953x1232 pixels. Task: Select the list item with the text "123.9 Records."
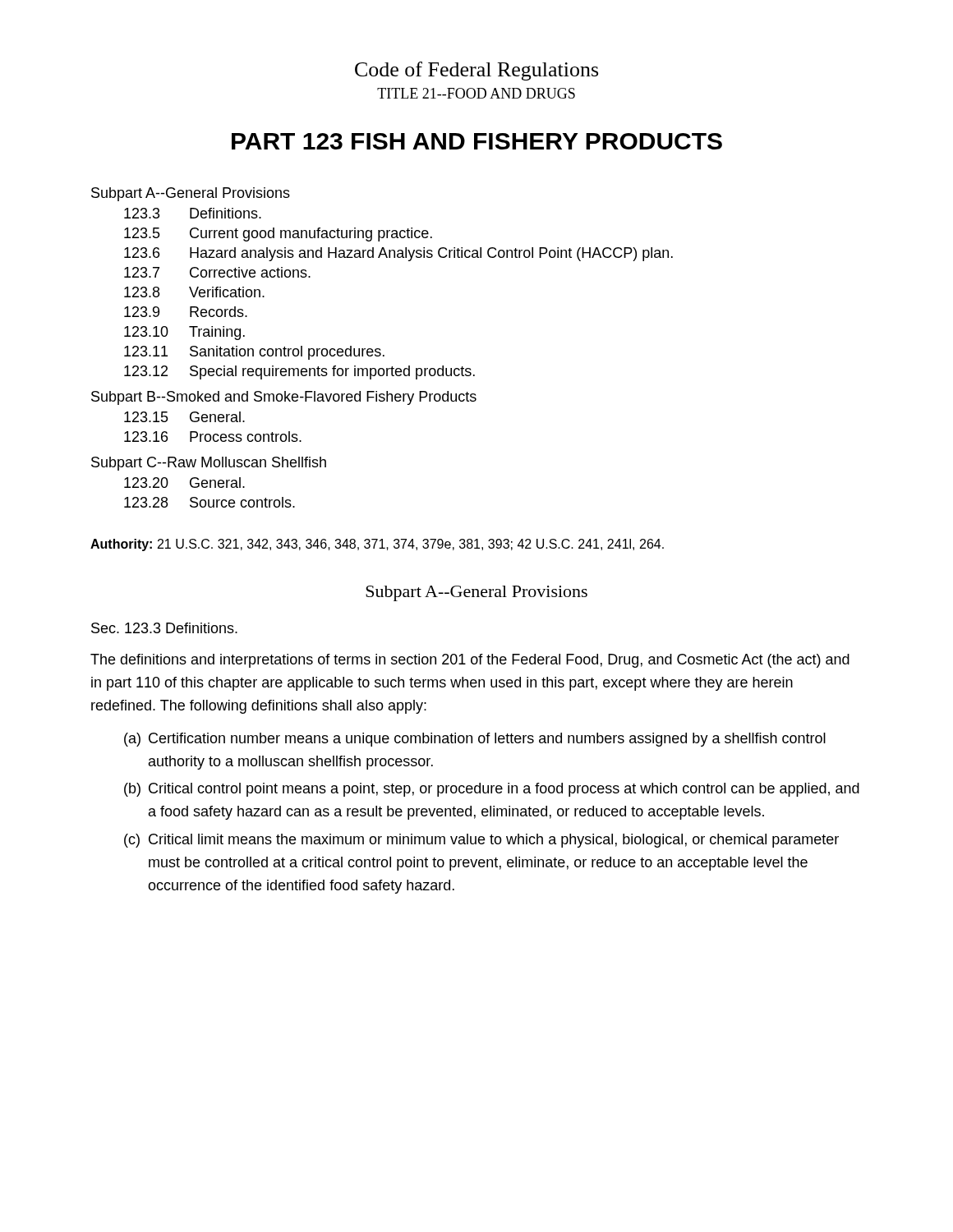186,313
